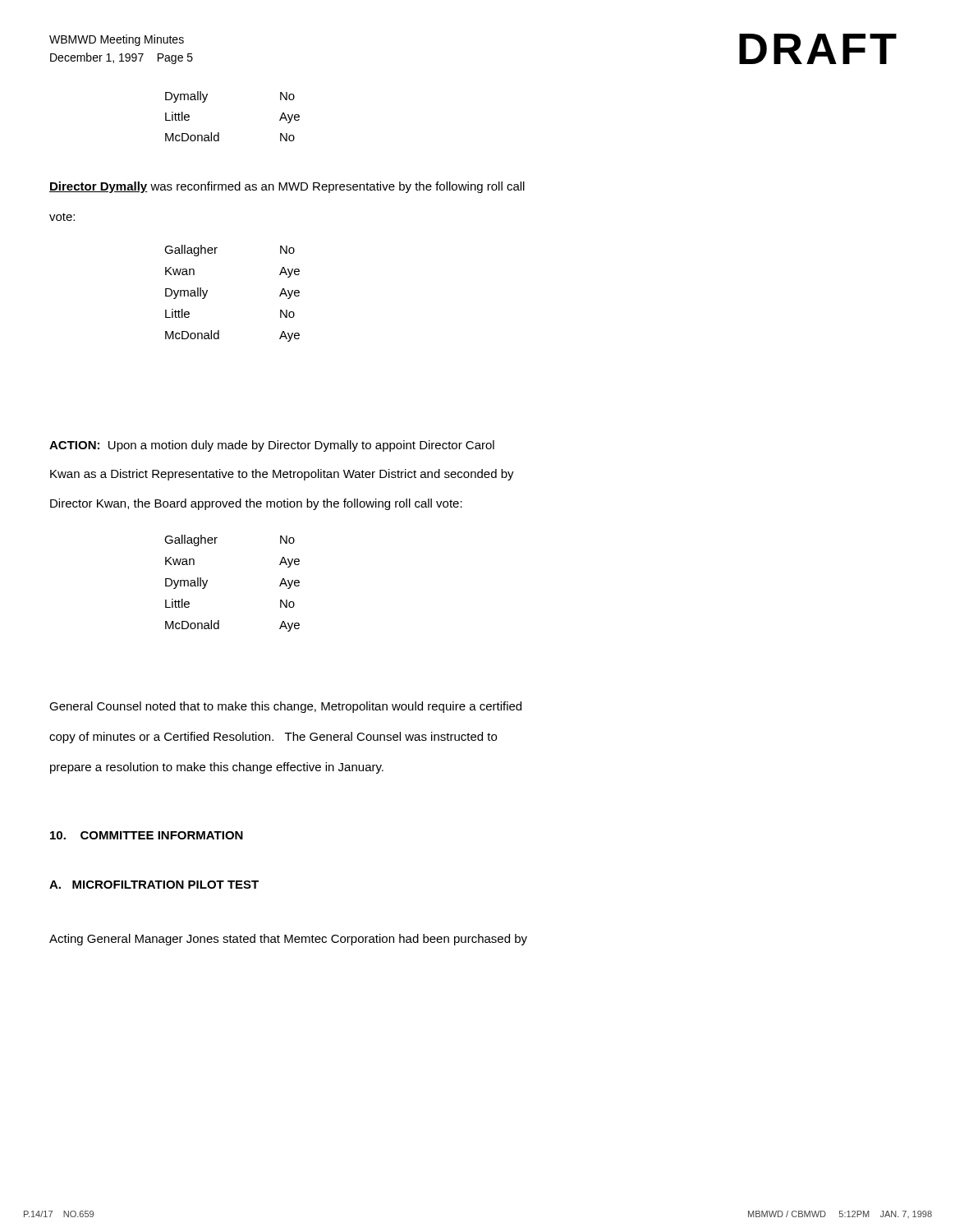Find "10. COMMITTEE INFORMATION" on this page
The height and width of the screenshot is (1232, 955).
[146, 835]
